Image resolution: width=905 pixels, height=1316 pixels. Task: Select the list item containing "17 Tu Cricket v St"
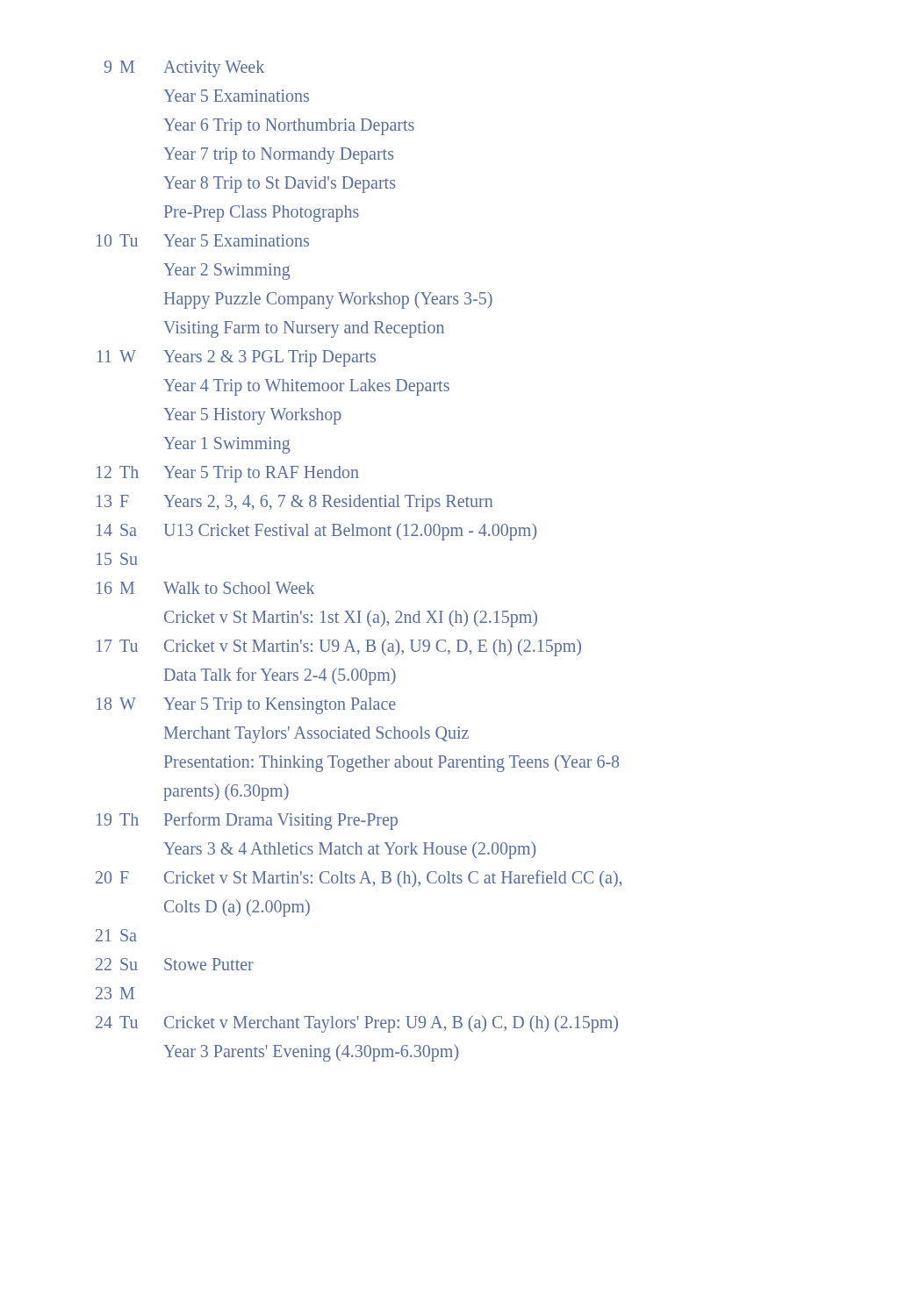(x=452, y=661)
